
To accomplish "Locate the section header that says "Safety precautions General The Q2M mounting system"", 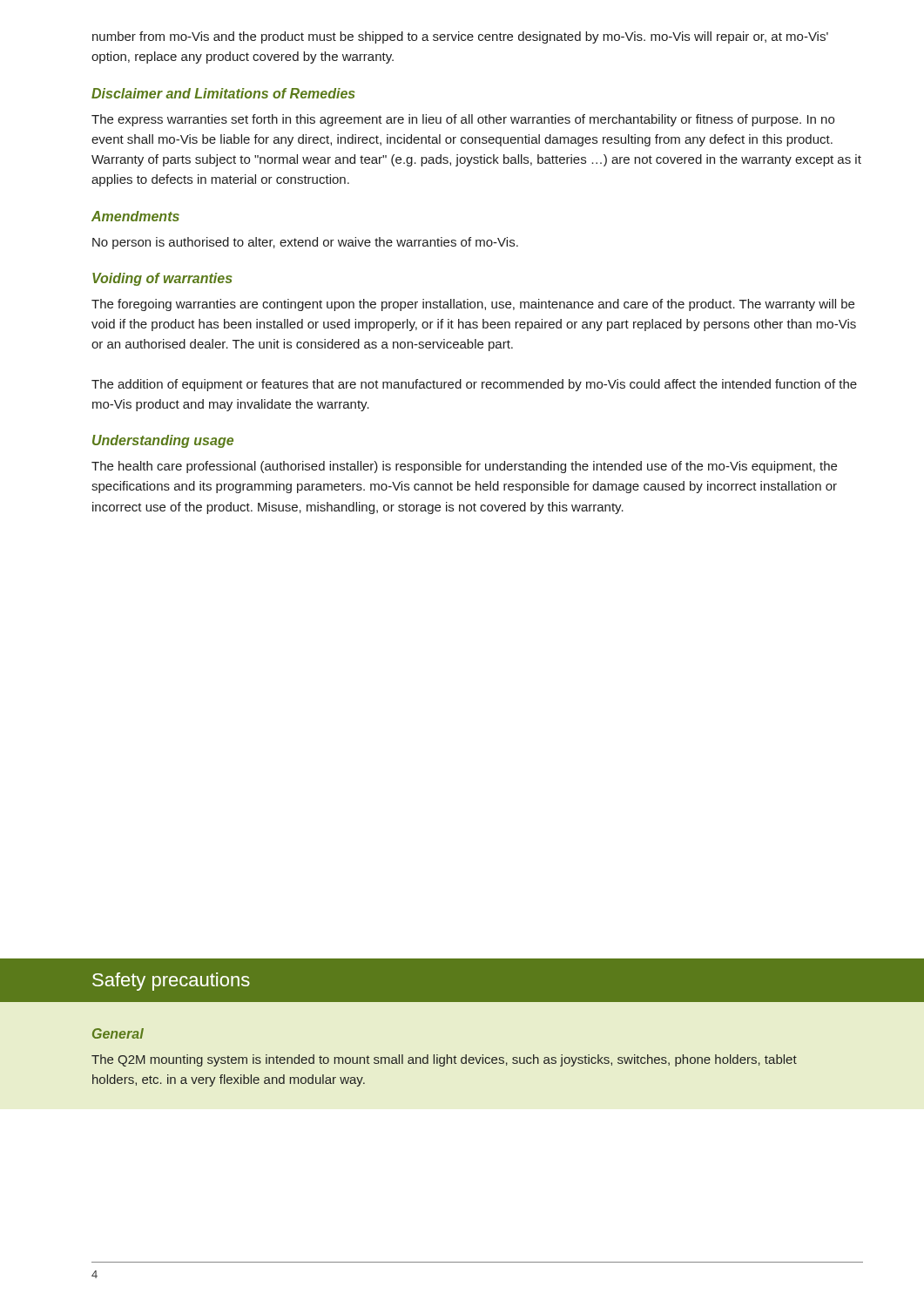I will click(462, 980).
